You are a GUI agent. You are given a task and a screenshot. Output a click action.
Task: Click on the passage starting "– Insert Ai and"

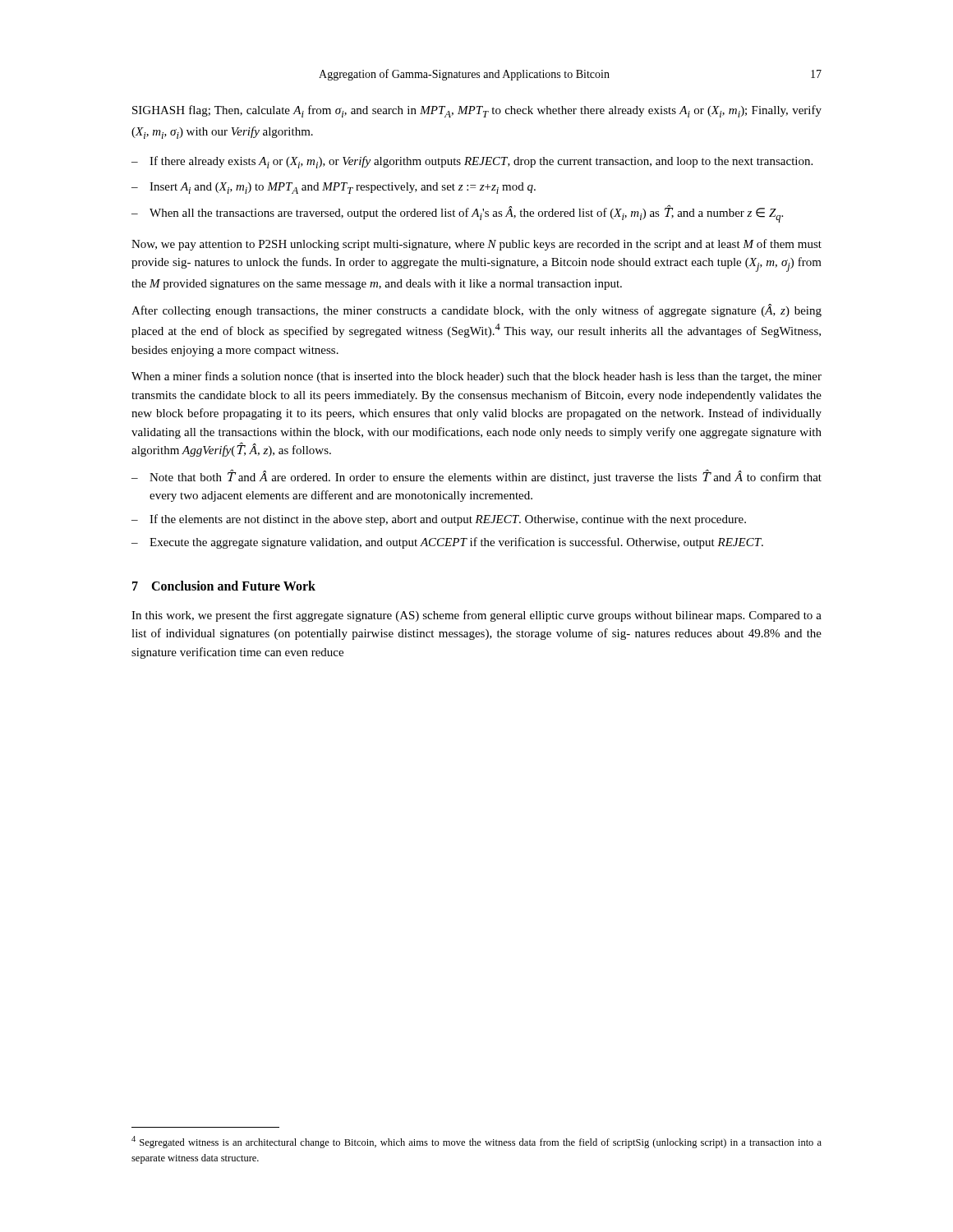(476, 188)
